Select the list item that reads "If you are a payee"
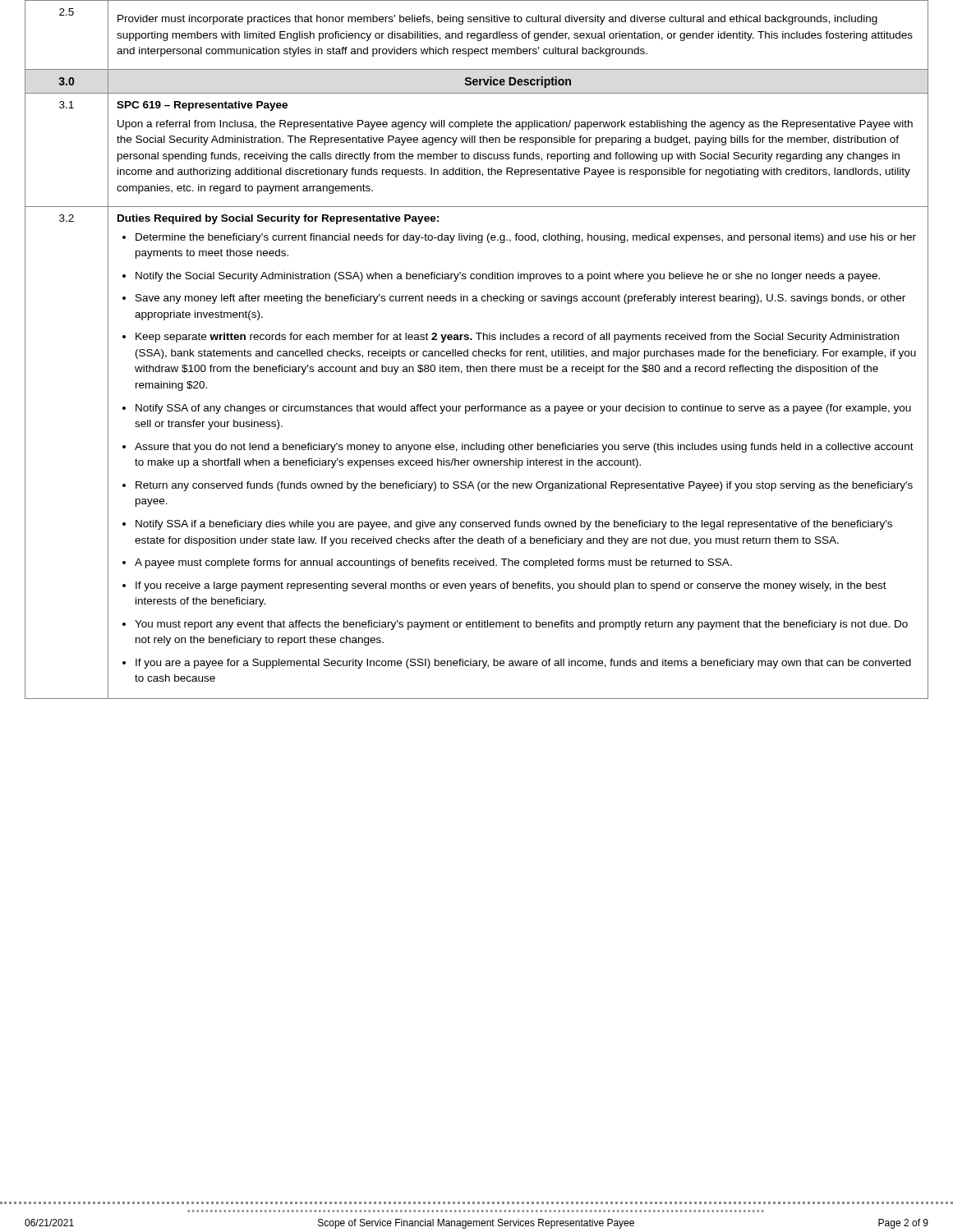Screen dimensions: 1232x953 coord(523,670)
